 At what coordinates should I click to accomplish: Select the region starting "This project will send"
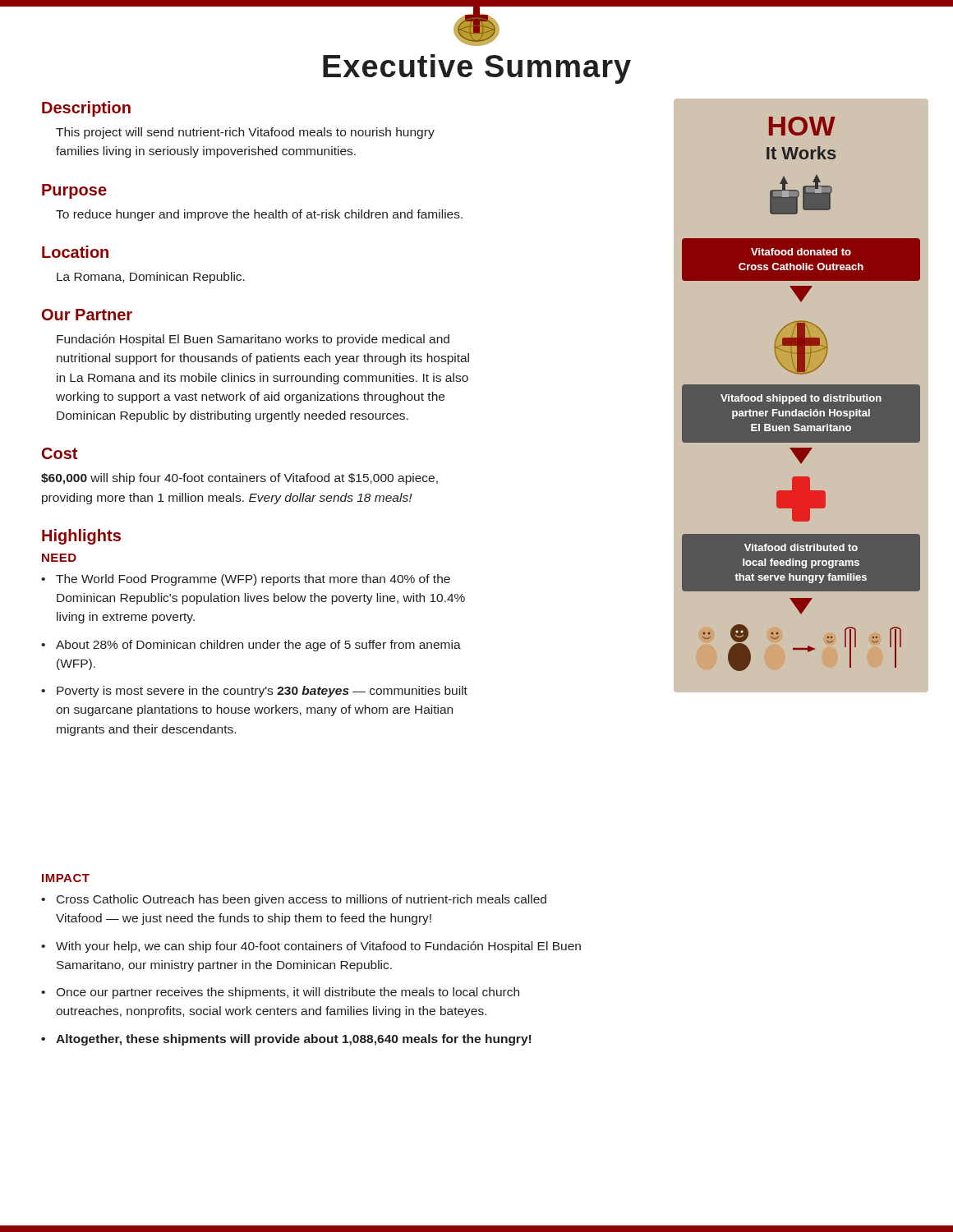coord(266,141)
